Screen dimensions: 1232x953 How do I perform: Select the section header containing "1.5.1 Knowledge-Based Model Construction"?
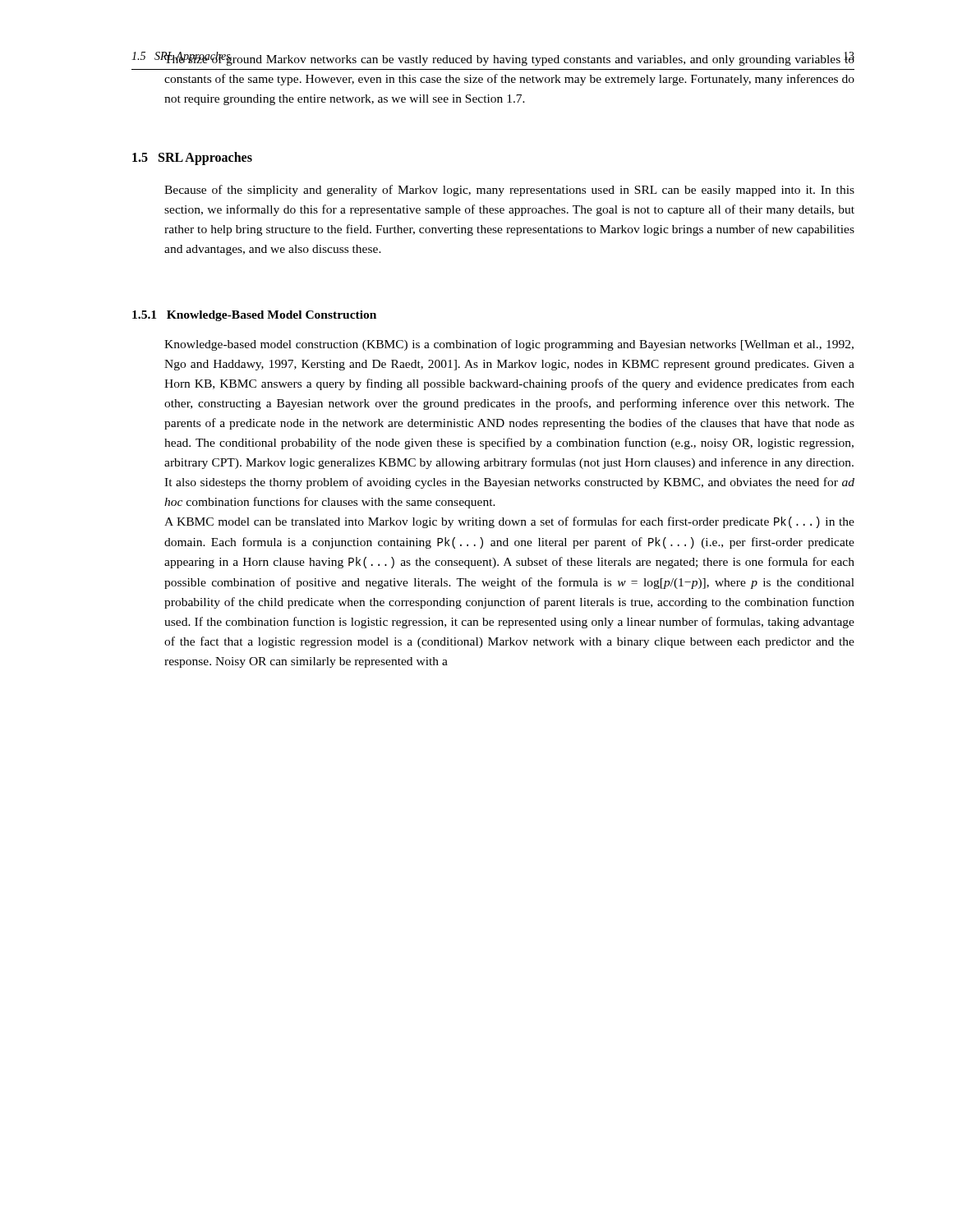[x=254, y=315]
